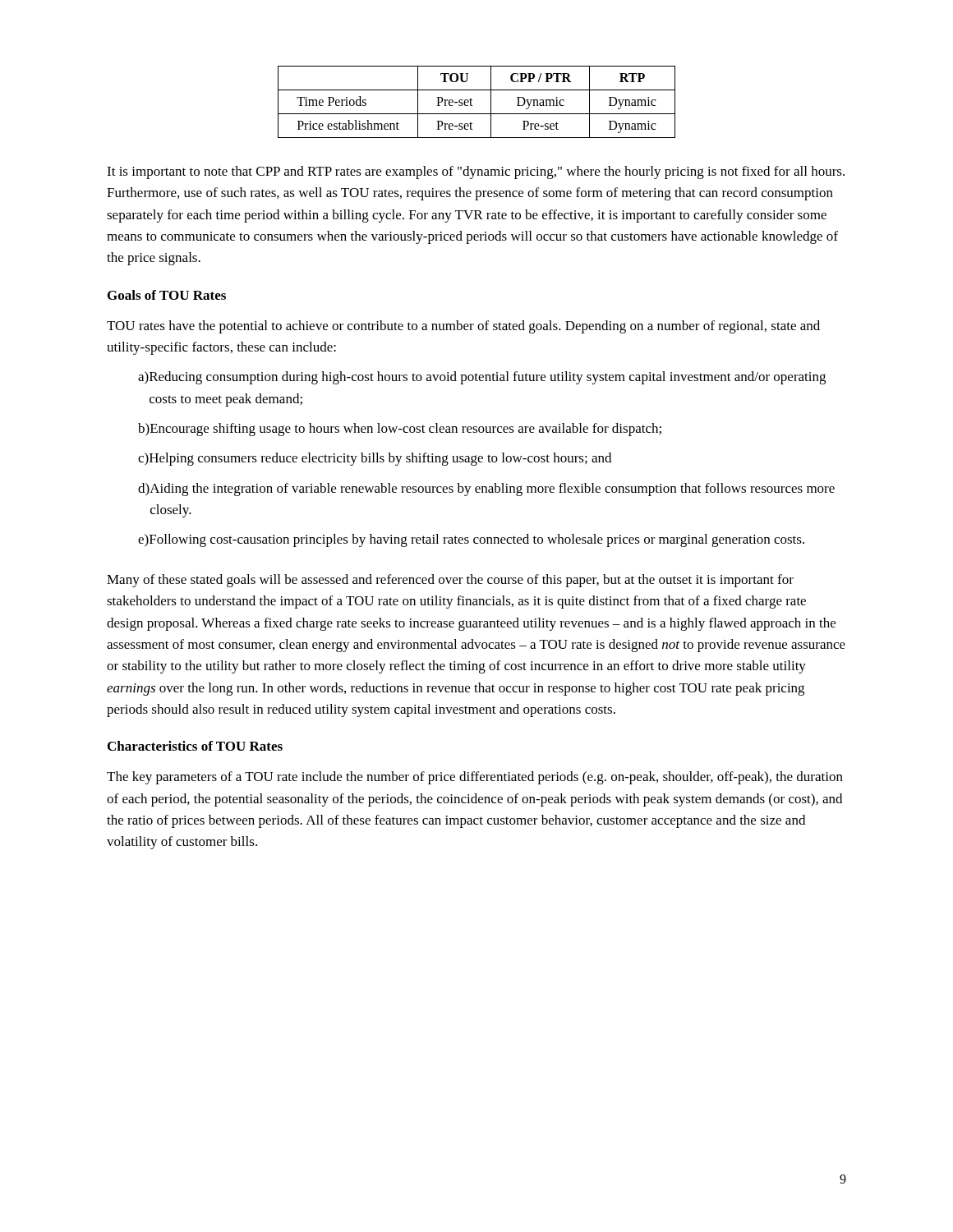Select the element starting "e) Following cost-causation principles by having"
This screenshot has height=1232, width=953.
[476, 540]
